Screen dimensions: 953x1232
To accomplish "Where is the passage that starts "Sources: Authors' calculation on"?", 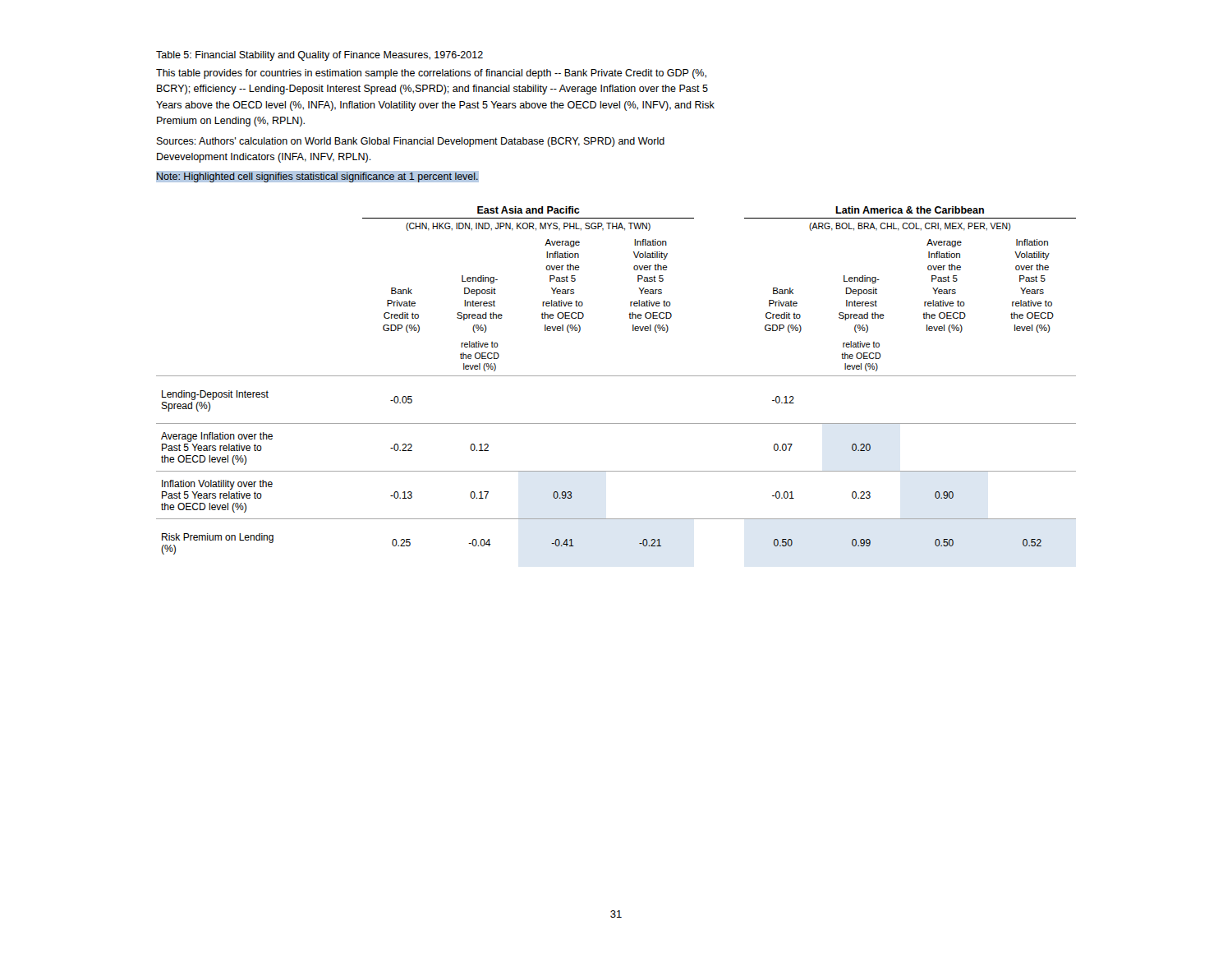I will coord(410,149).
